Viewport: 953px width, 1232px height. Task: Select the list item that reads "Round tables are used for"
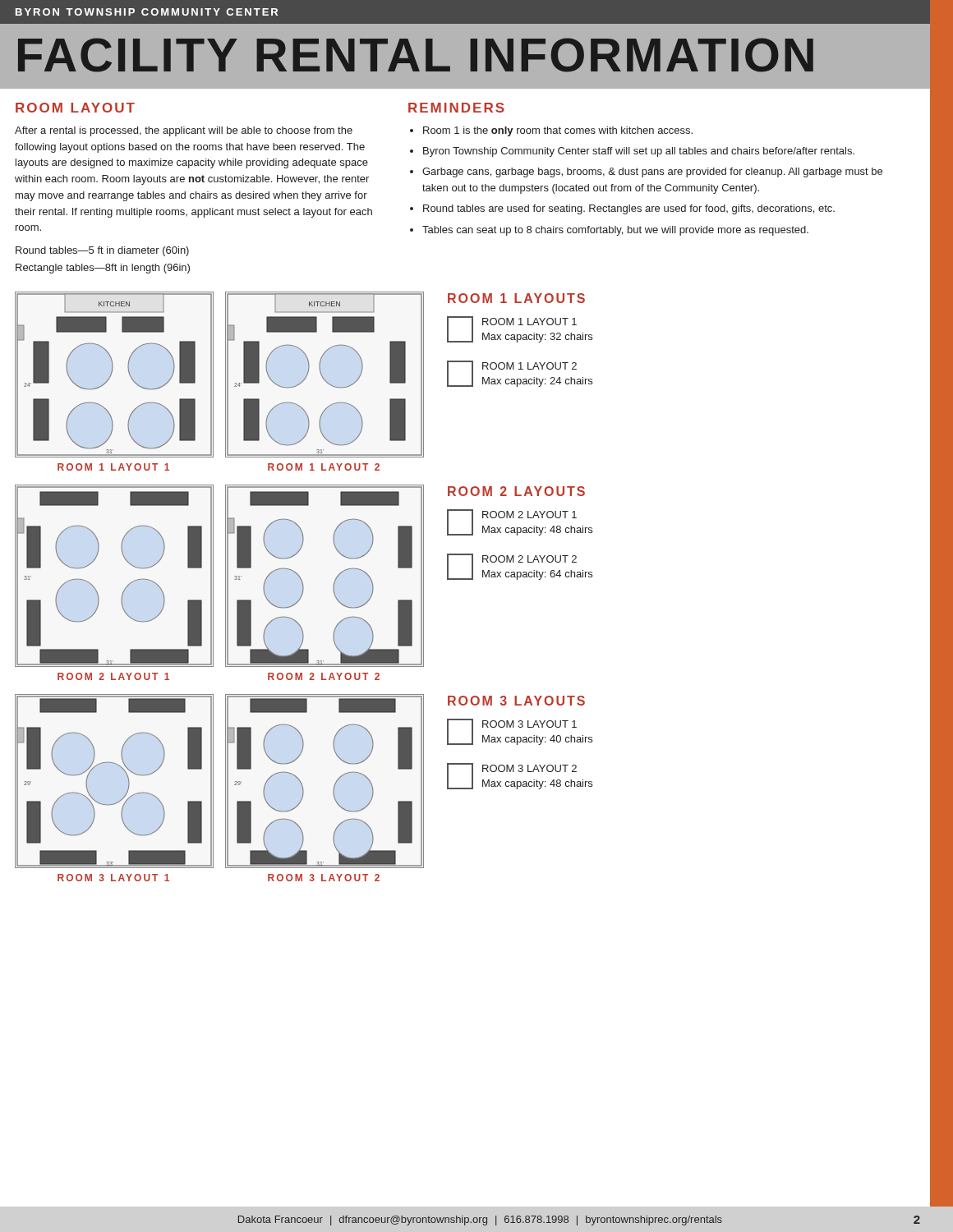[629, 209]
